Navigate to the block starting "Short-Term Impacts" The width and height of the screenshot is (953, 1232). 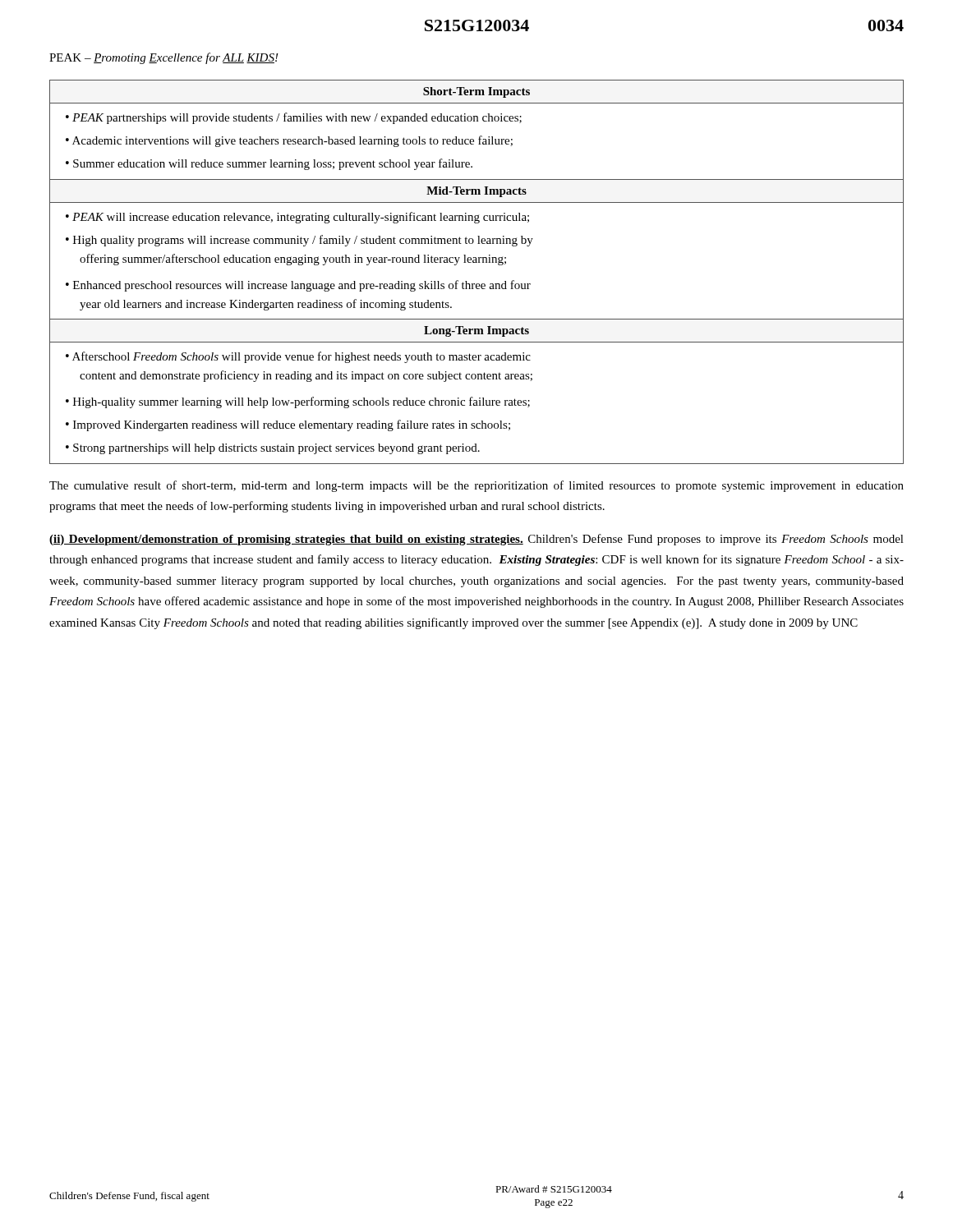pos(476,91)
